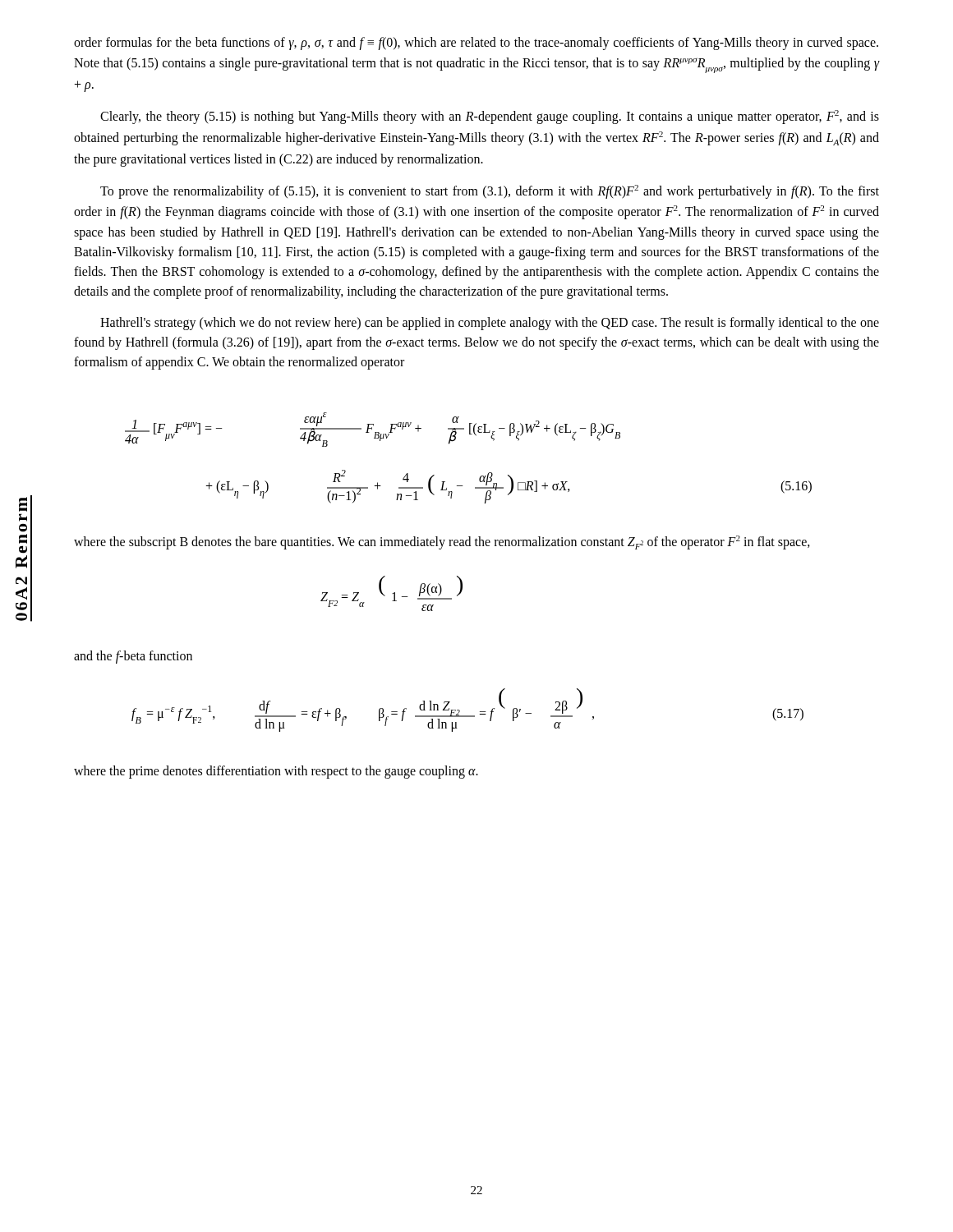The image size is (953, 1232).
Task: Click on the text block that reads "Clearly, the theory (5.15) is nothing but Yang-Mills"
Action: click(x=476, y=138)
